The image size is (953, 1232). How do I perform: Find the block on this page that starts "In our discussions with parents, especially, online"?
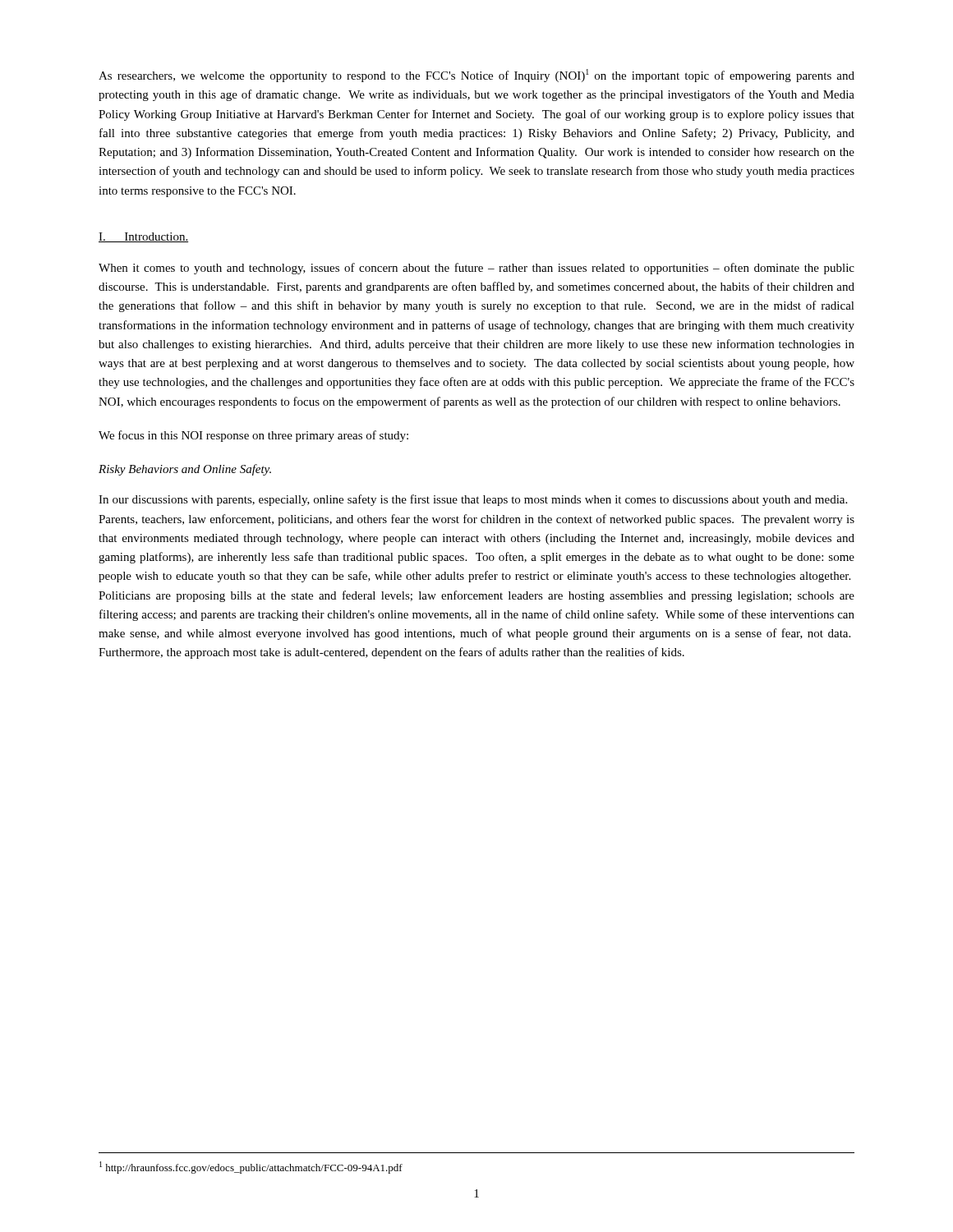coord(476,576)
